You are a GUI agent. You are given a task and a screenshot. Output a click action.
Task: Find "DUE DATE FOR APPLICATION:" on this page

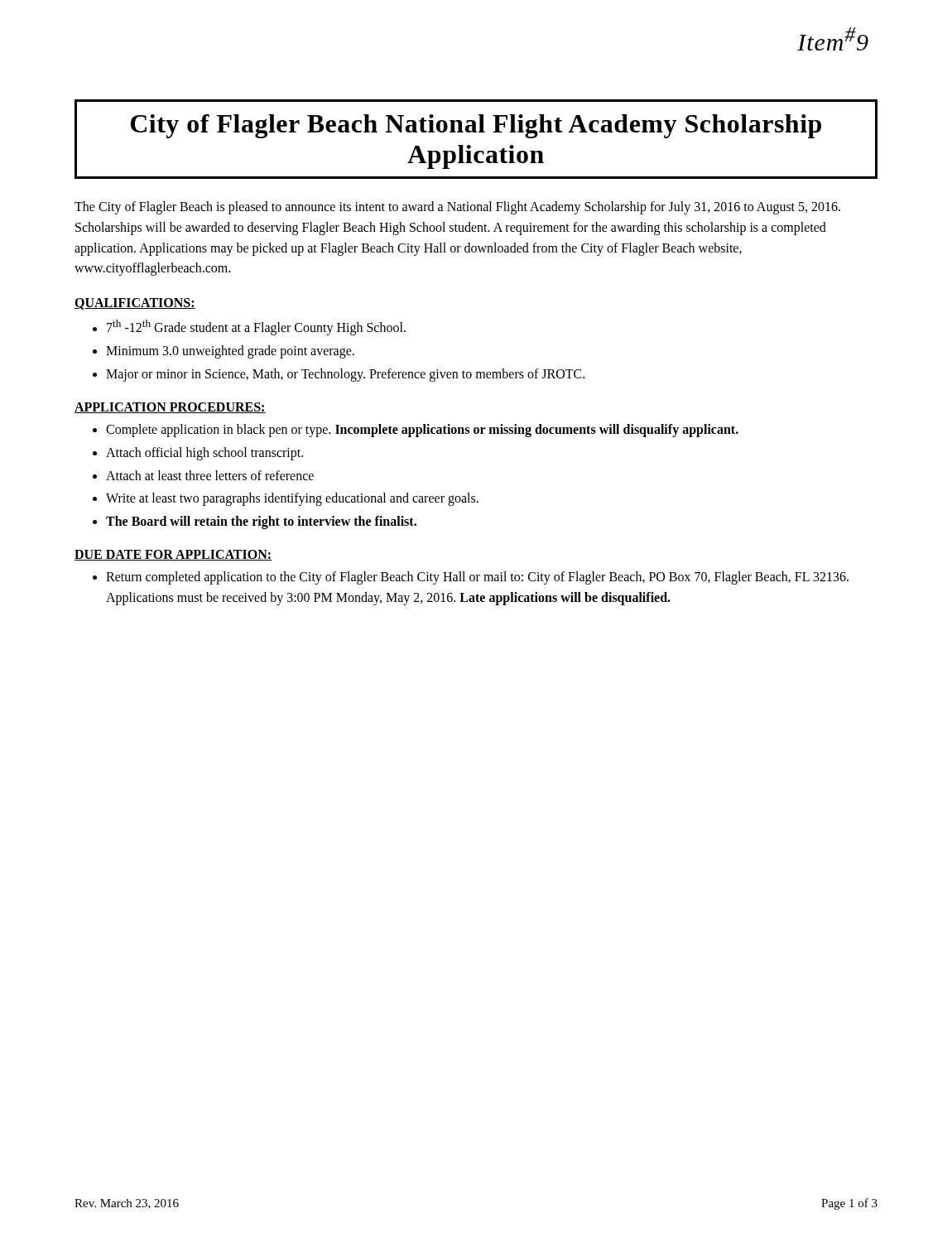[x=173, y=554]
